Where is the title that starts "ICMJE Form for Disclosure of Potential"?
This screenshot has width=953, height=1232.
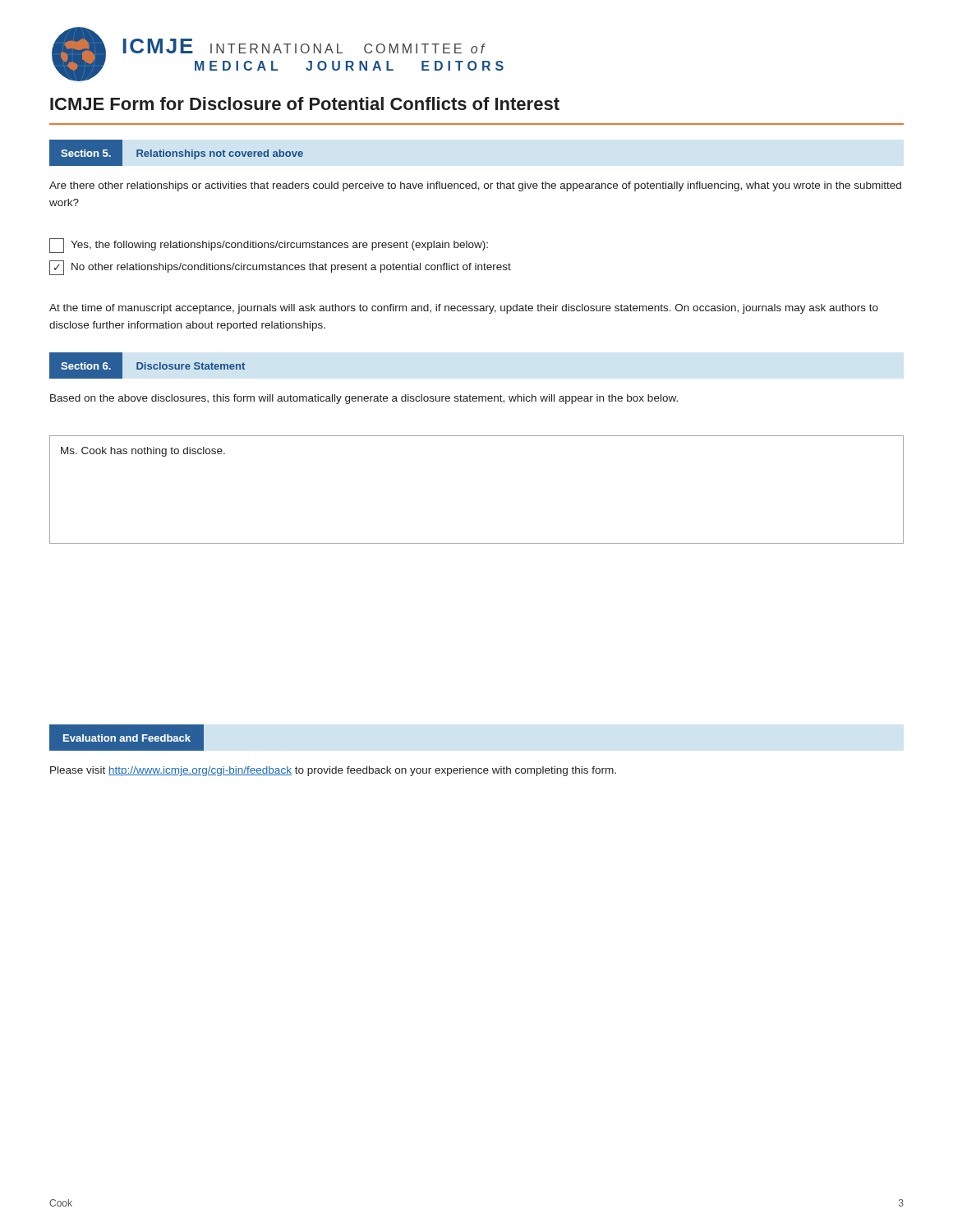304,104
